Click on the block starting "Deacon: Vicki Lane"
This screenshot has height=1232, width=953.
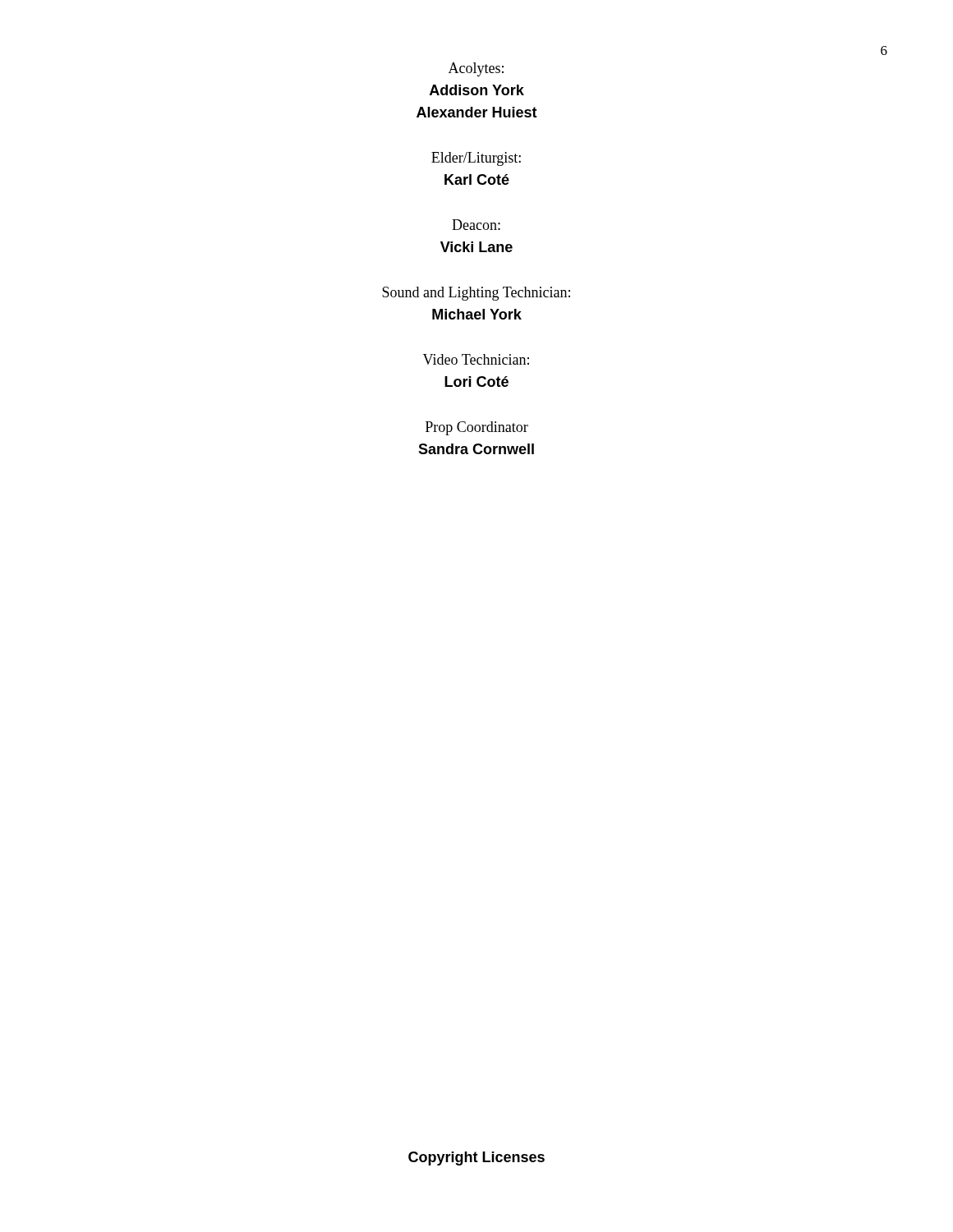pyautogui.click(x=476, y=237)
